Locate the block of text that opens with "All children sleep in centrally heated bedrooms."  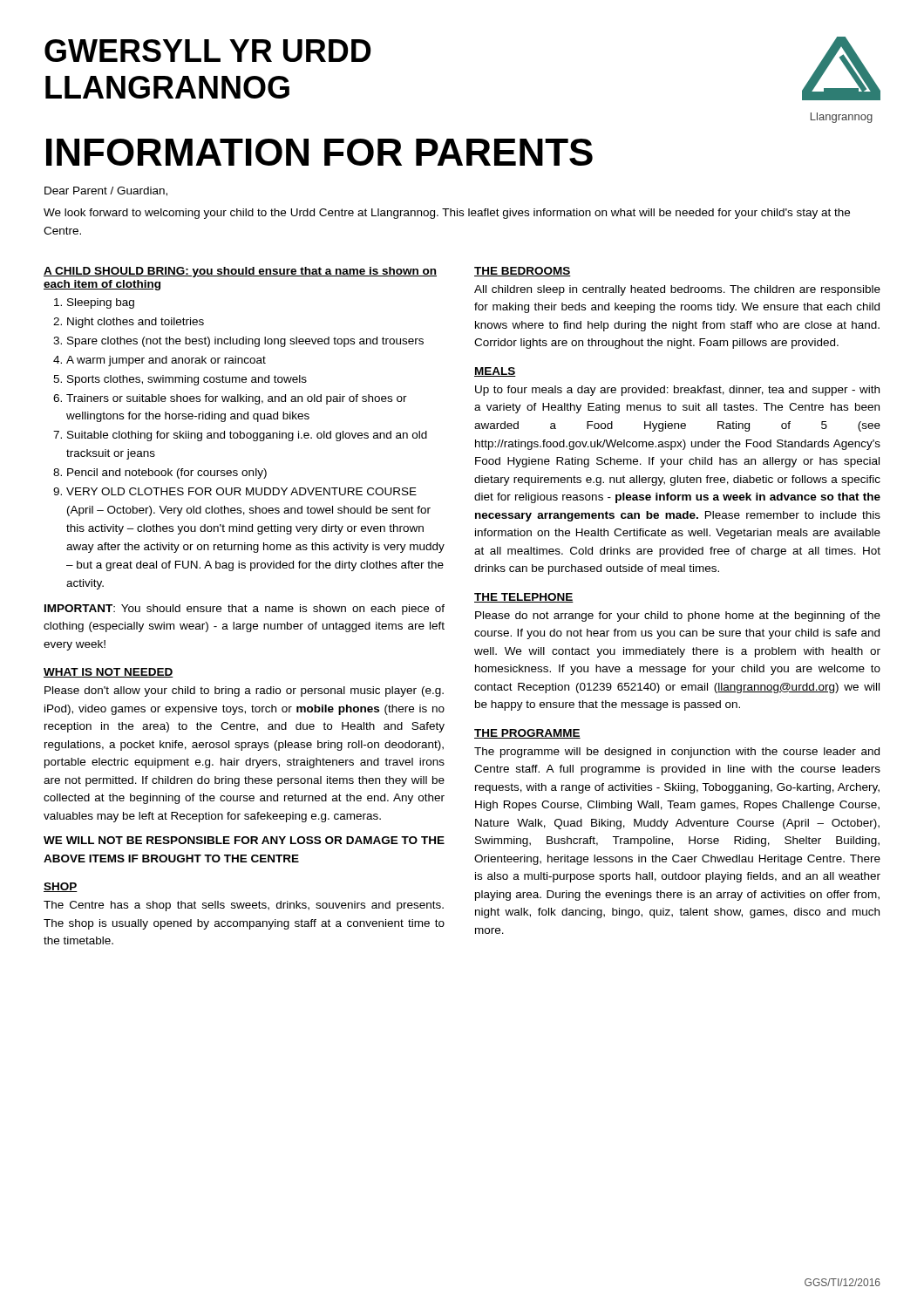click(677, 316)
